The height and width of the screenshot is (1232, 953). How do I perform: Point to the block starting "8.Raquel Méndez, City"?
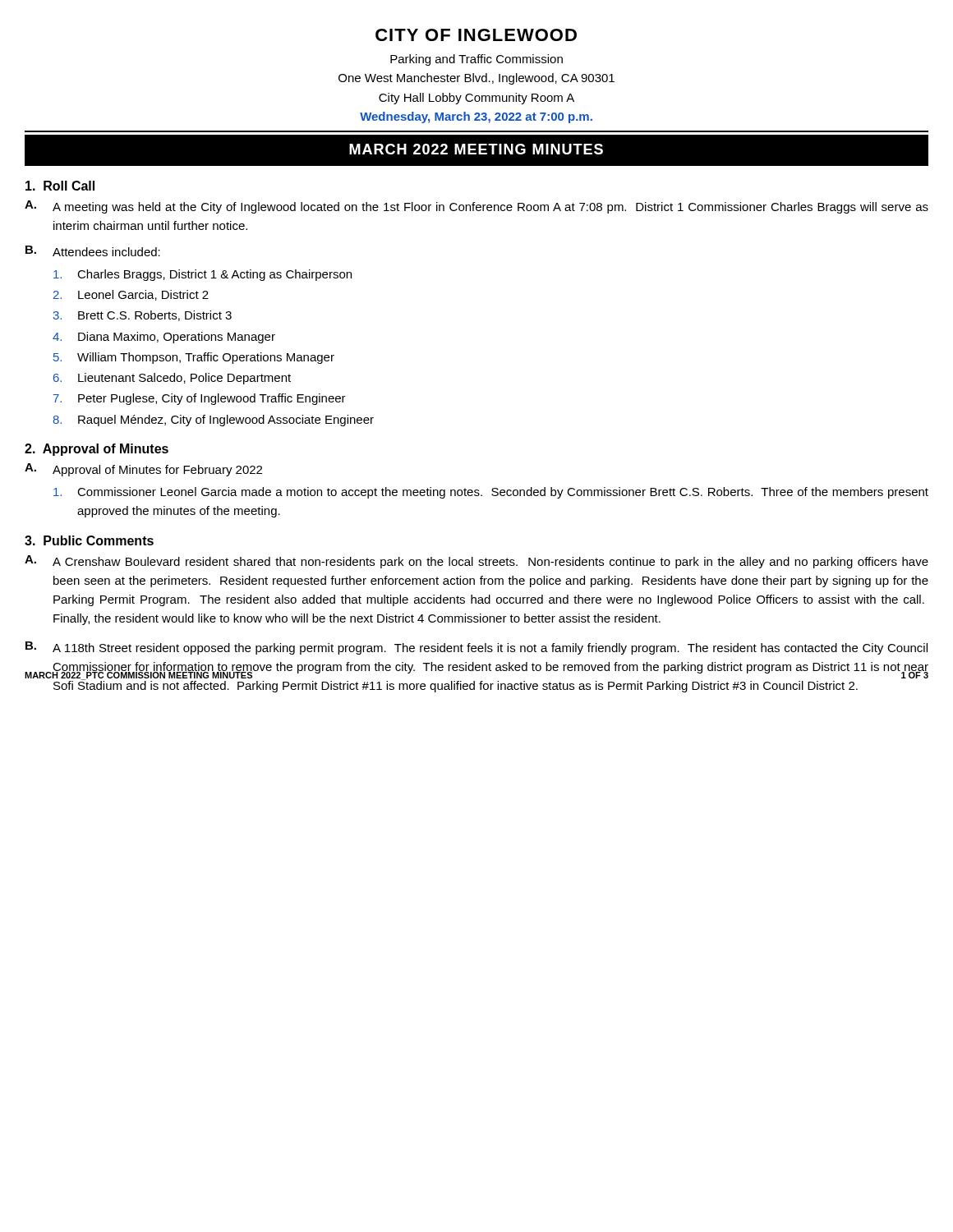(213, 419)
